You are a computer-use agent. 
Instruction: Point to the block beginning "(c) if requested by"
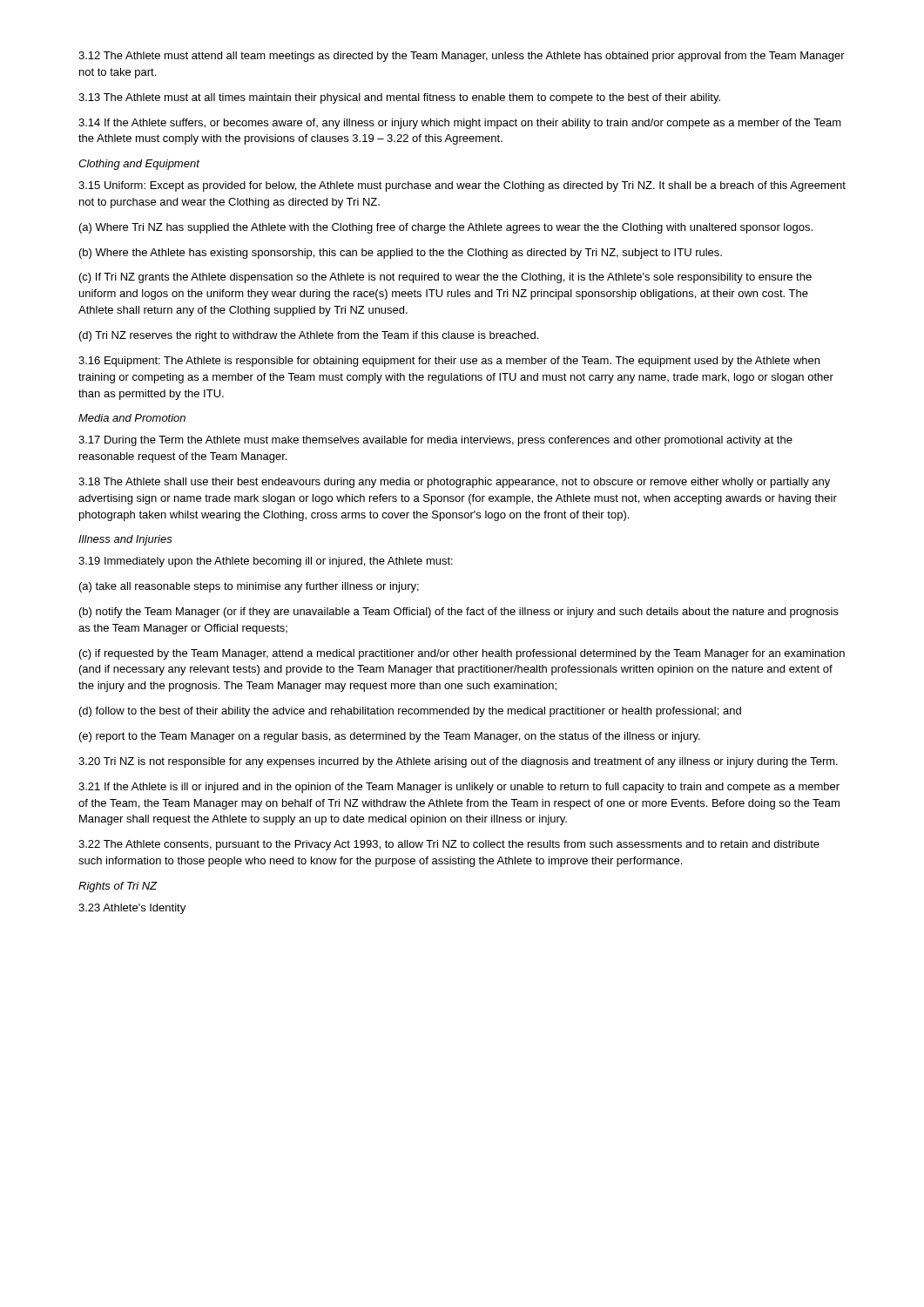click(x=462, y=669)
